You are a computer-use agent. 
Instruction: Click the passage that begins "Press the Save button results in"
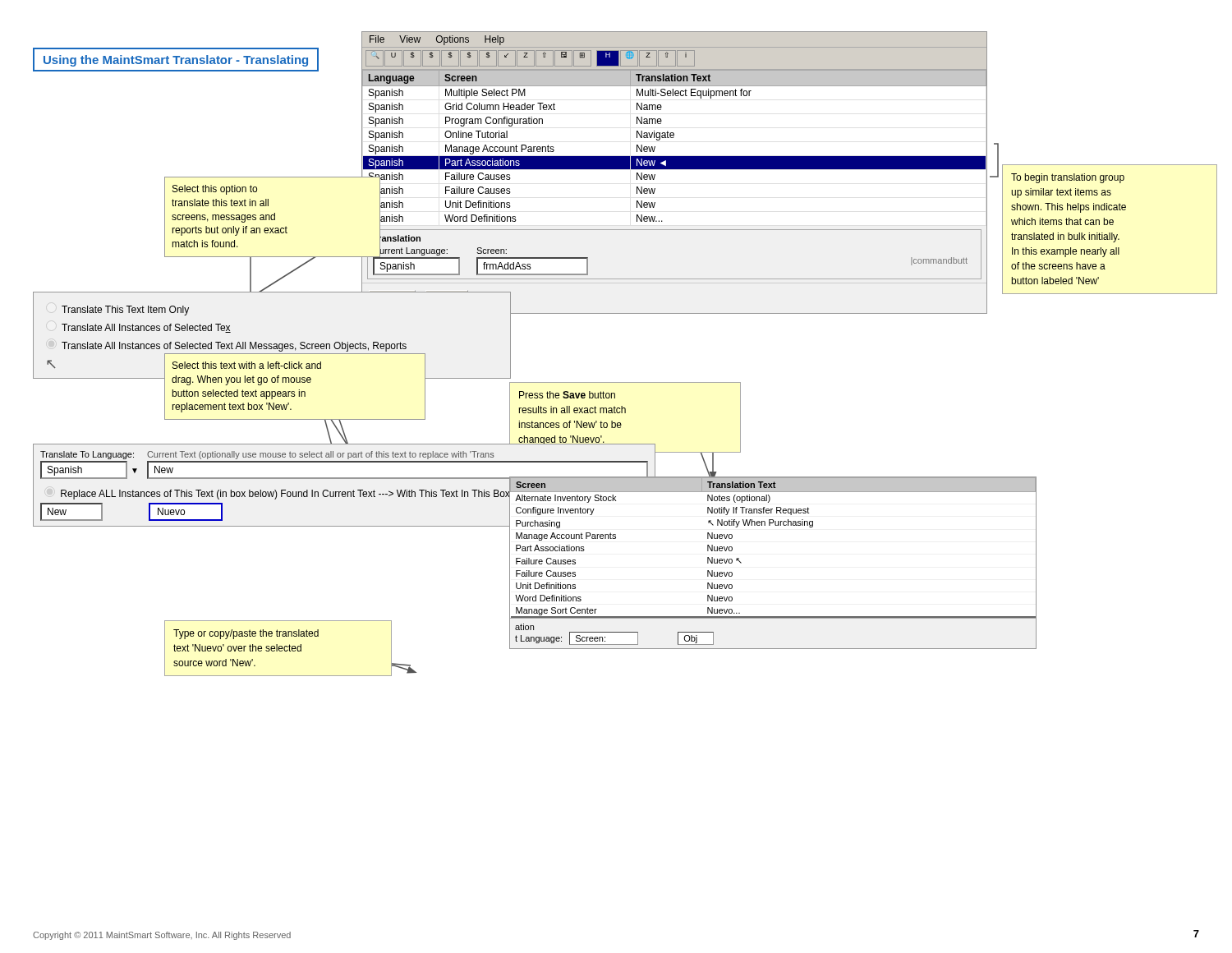click(x=572, y=417)
